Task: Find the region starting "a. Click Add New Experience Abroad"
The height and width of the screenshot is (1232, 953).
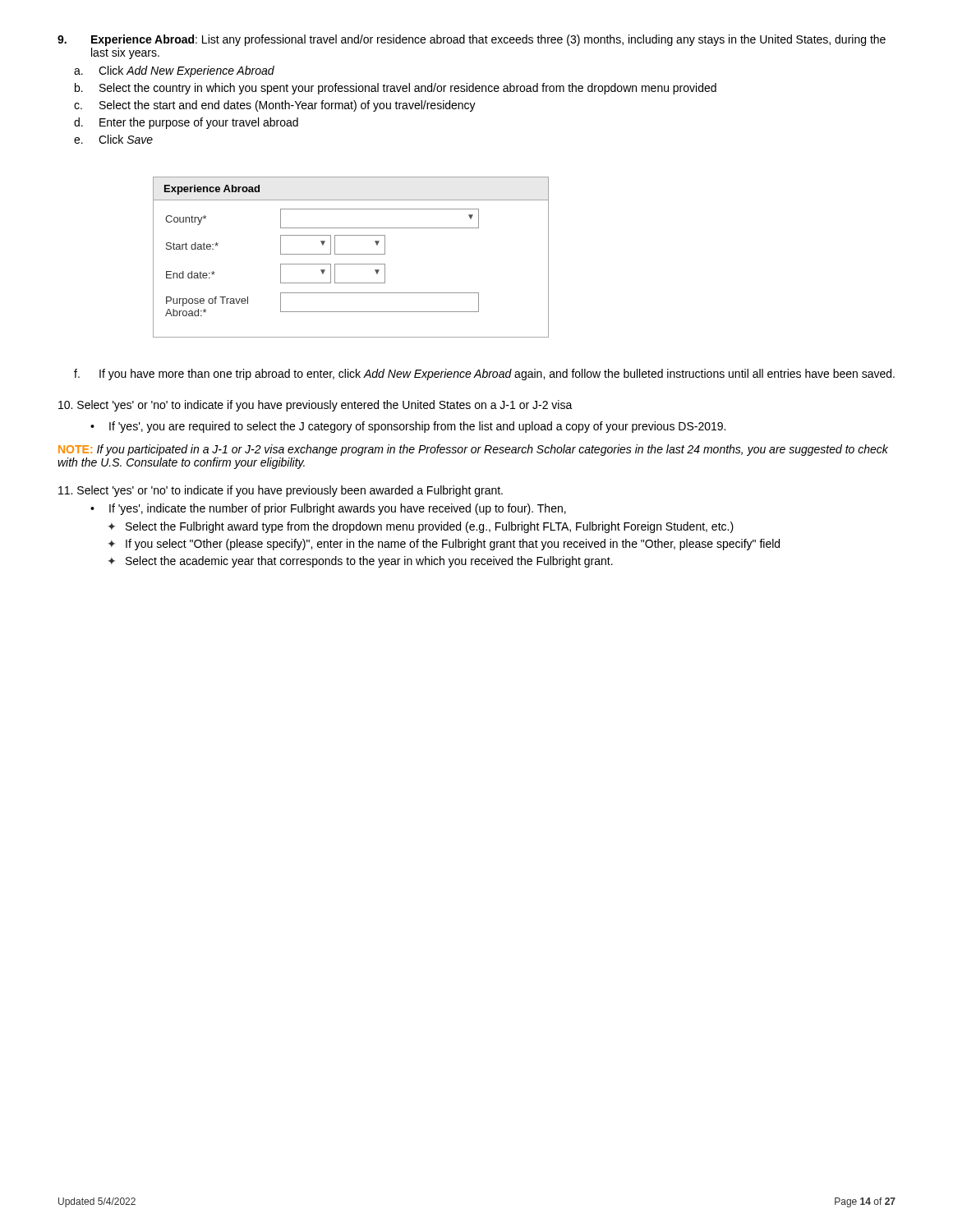Action: click(174, 71)
